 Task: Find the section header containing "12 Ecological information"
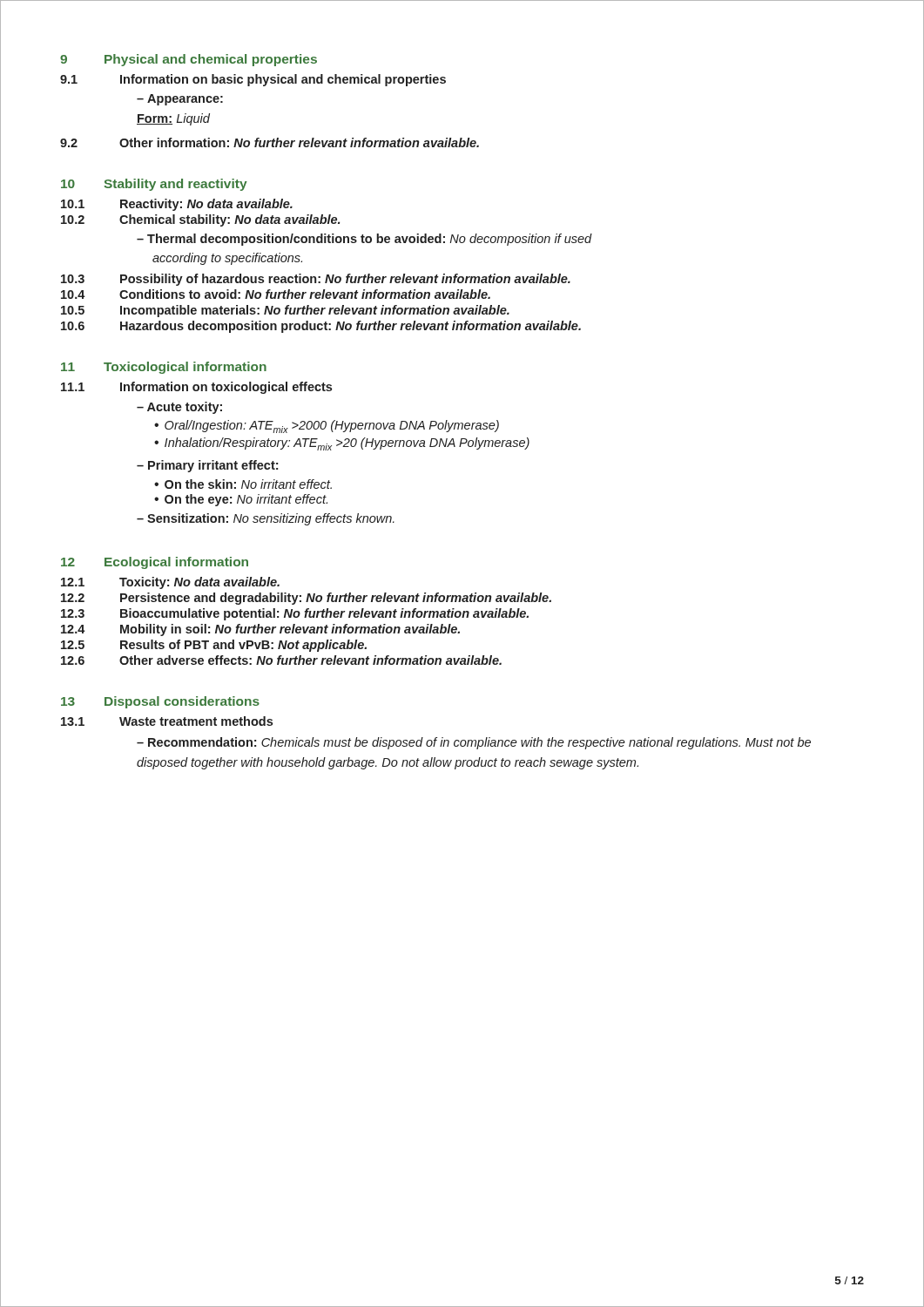coord(155,562)
